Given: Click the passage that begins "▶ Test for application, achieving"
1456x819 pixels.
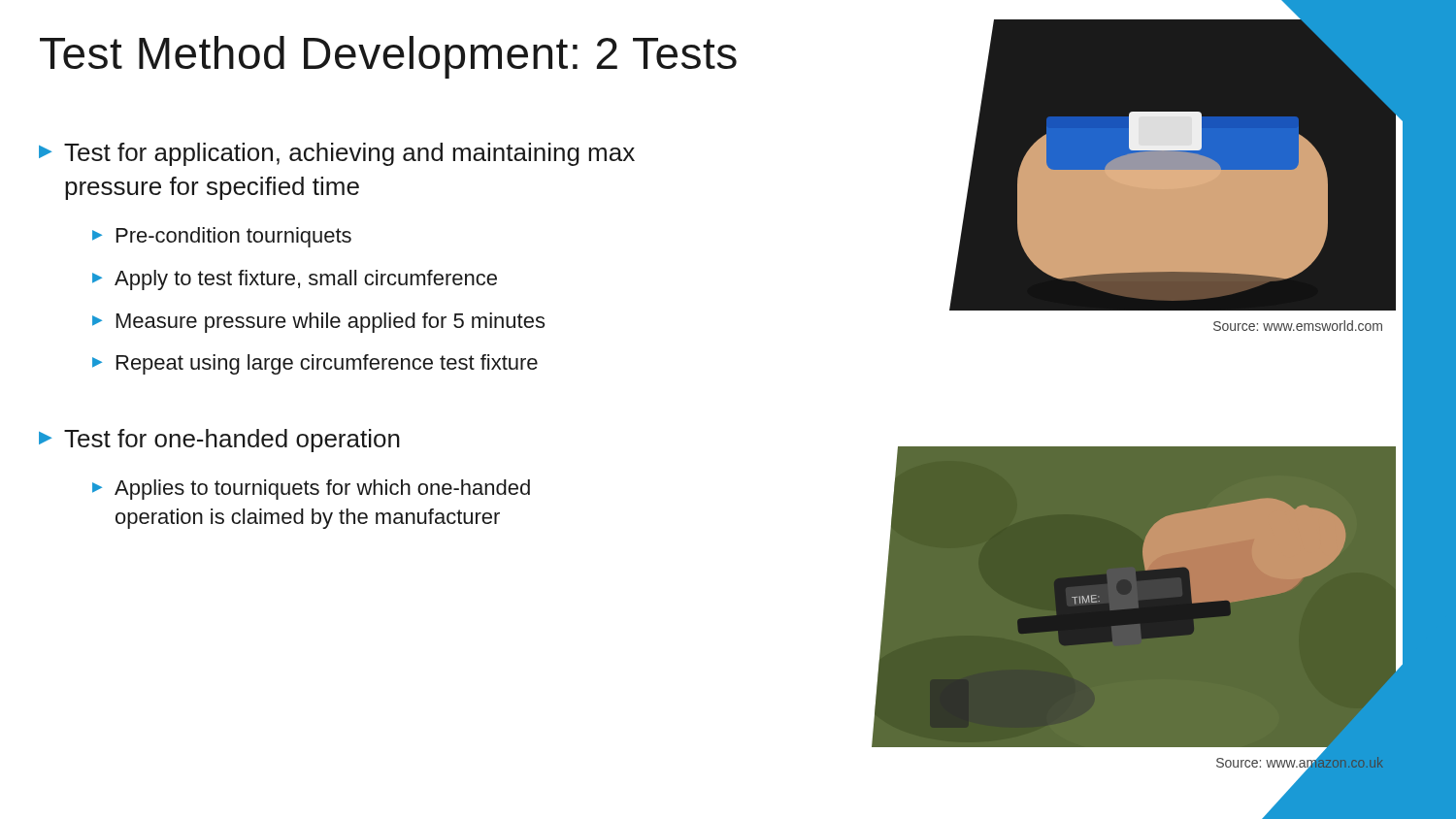Looking at the screenshot, I should [x=337, y=170].
